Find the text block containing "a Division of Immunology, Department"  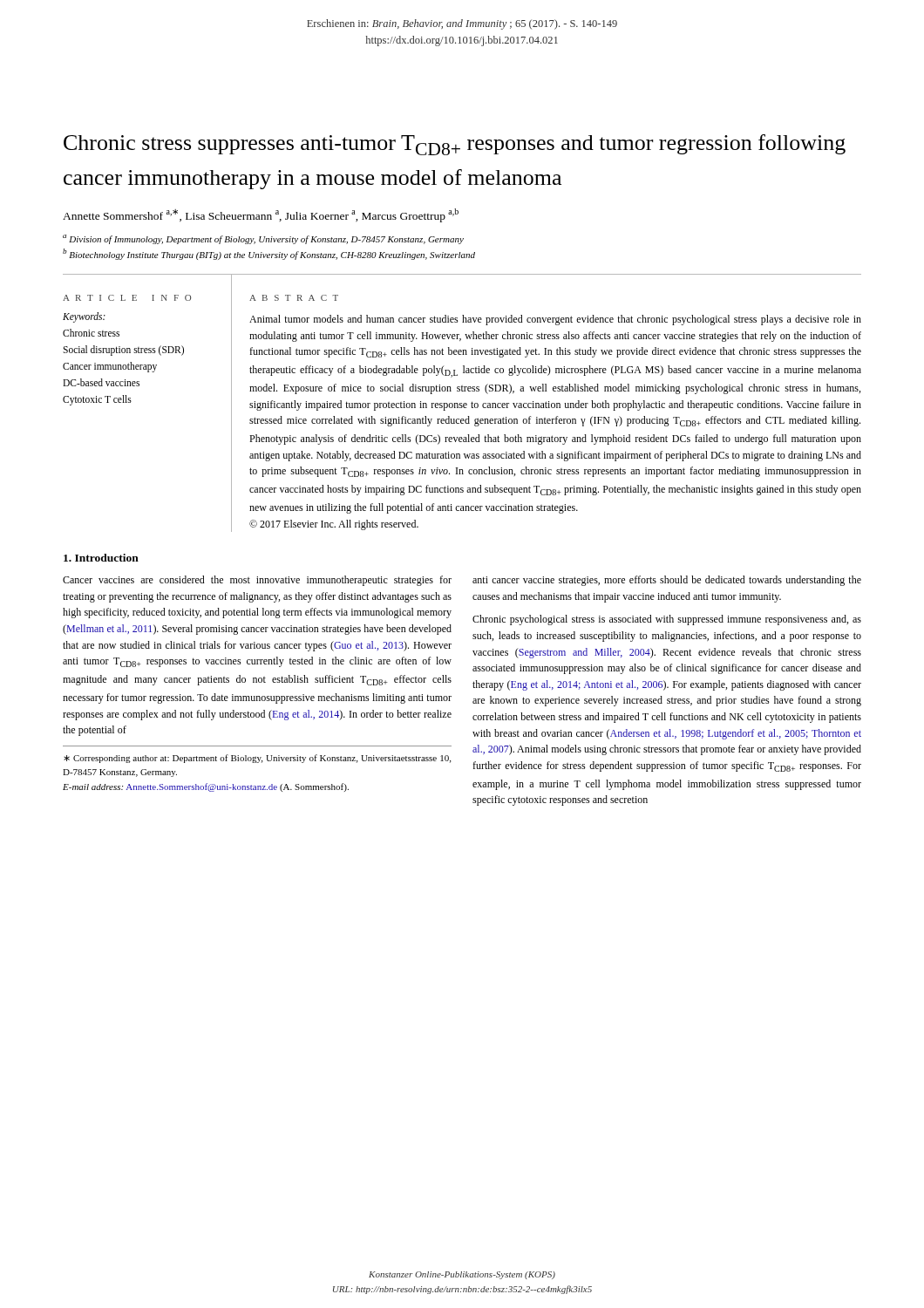tap(269, 245)
